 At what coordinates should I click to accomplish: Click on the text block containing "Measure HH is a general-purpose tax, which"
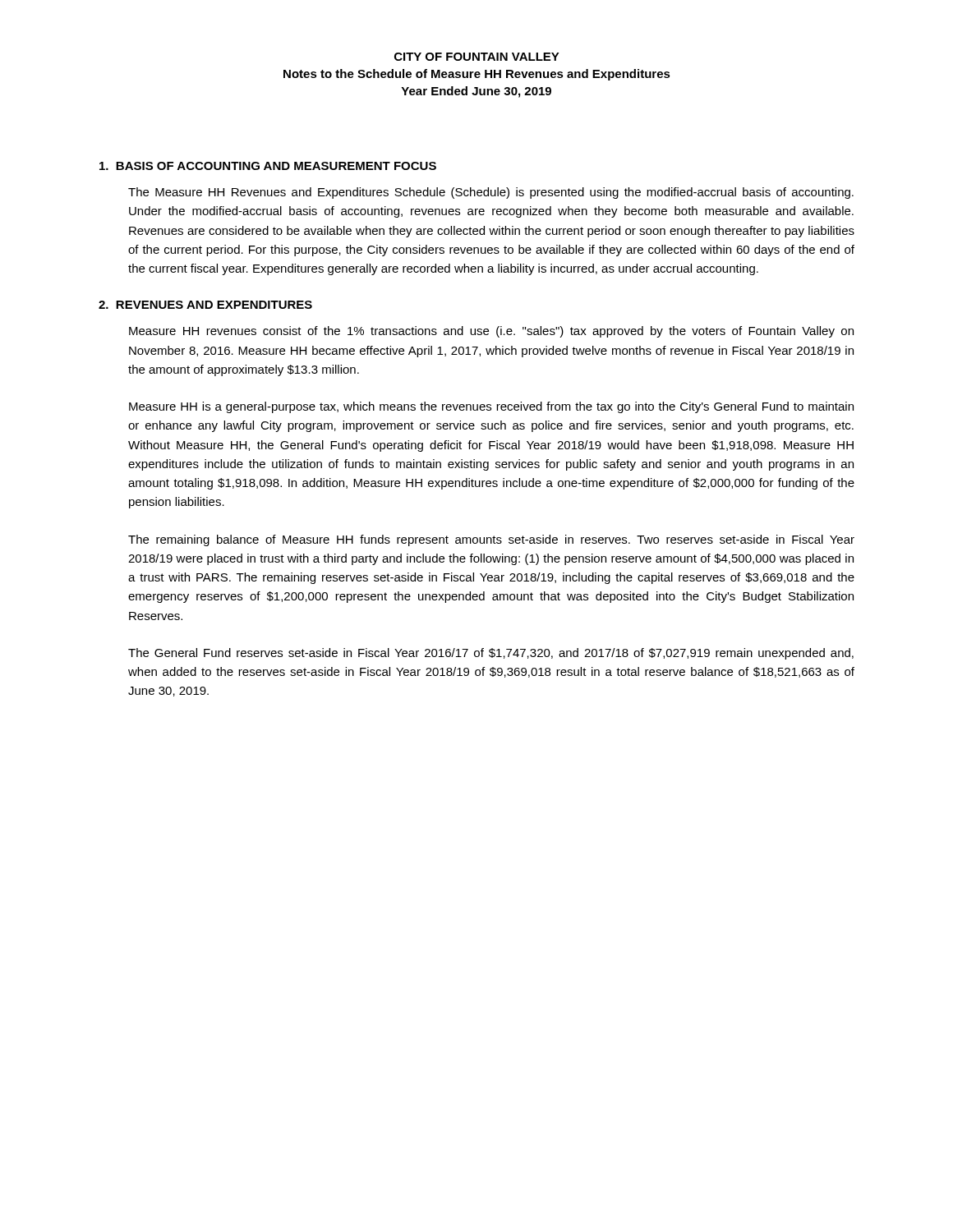(x=491, y=454)
